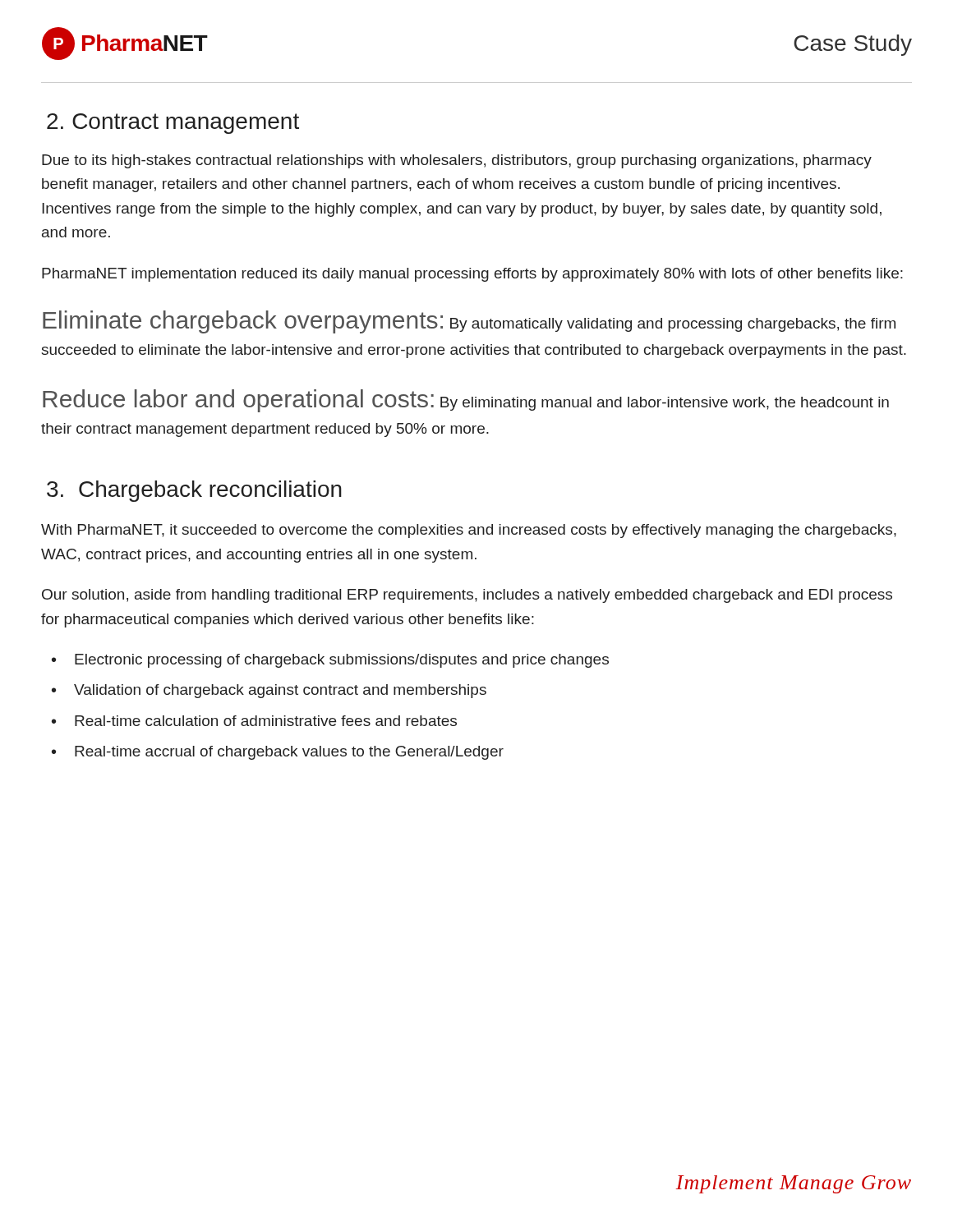Find the text block that reads "With PharmaNET, it succeeded"
Viewport: 953px width, 1232px height.
coord(469,542)
